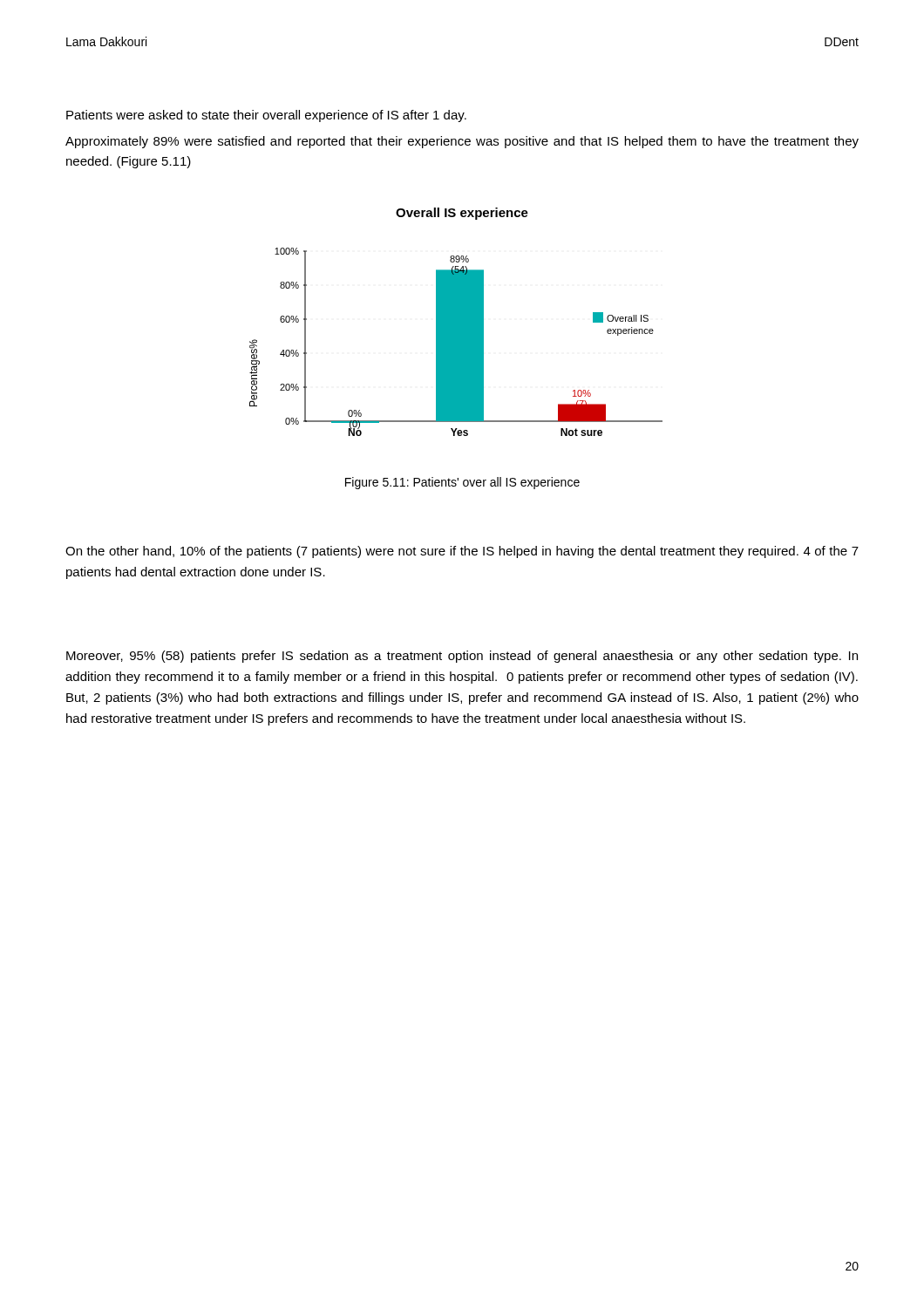Locate the caption
The image size is (924, 1308).
pyautogui.click(x=462, y=482)
